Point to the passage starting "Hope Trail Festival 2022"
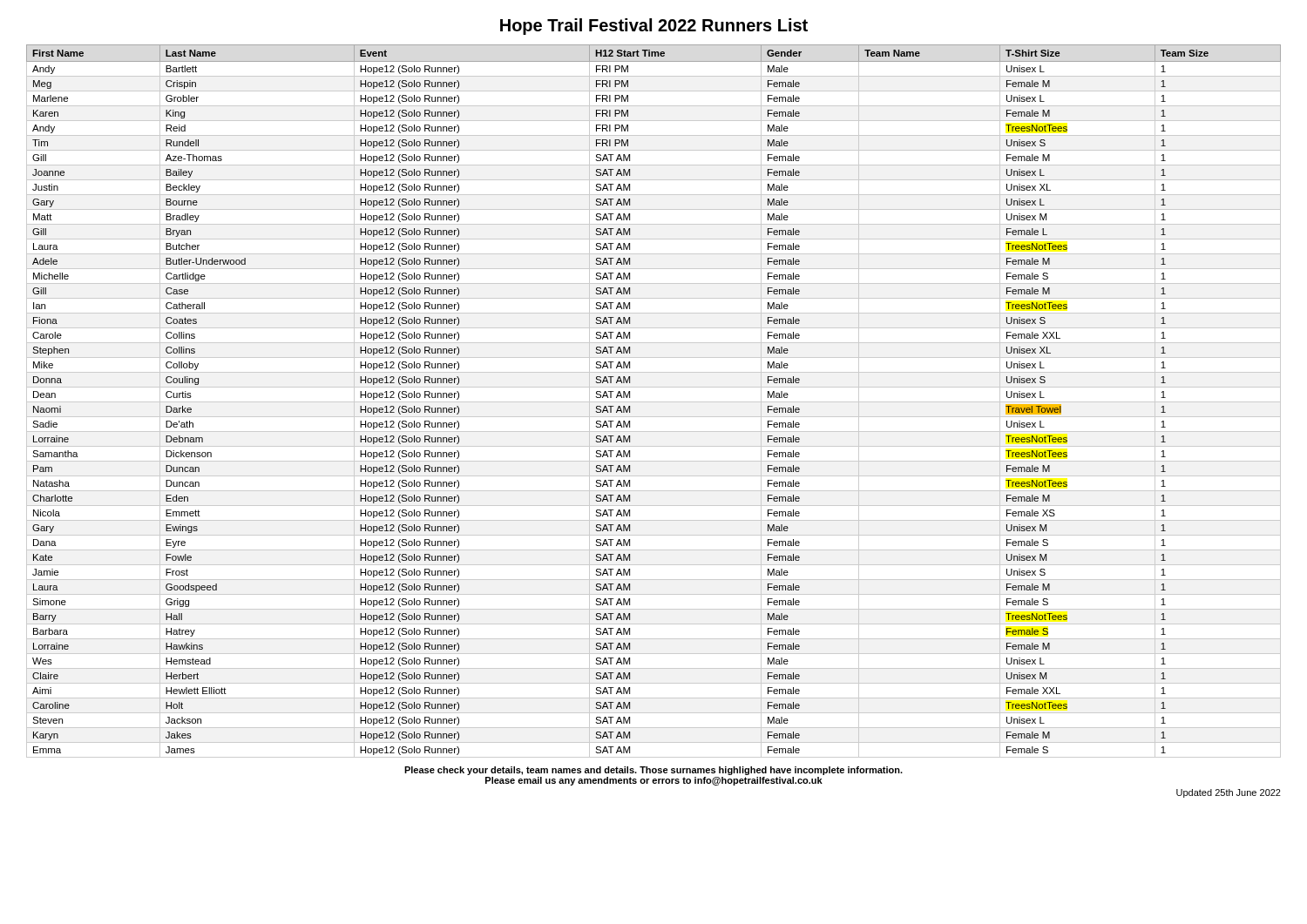 point(654,25)
